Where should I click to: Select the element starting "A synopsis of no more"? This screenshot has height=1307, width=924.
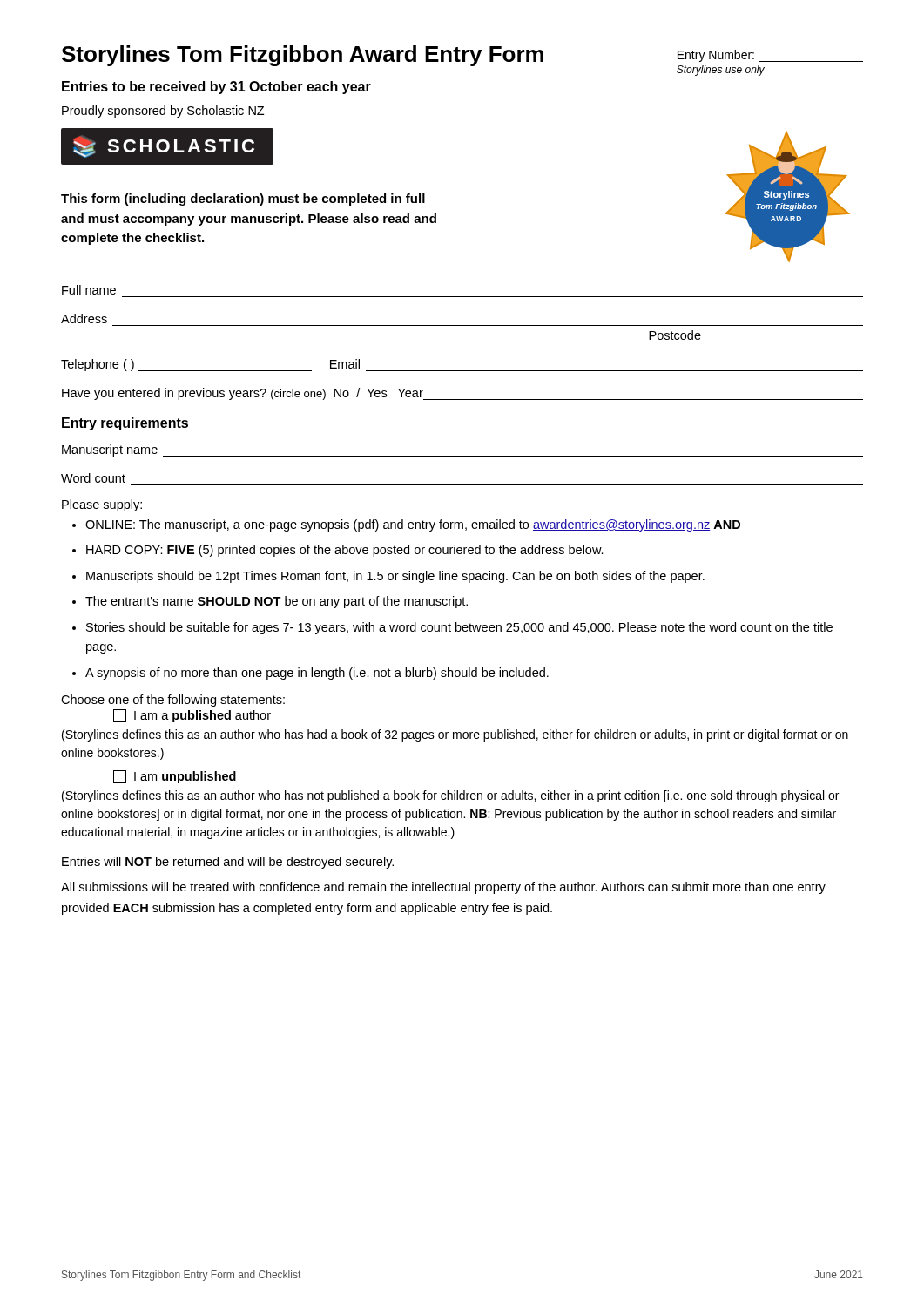(x=317, y=673)
